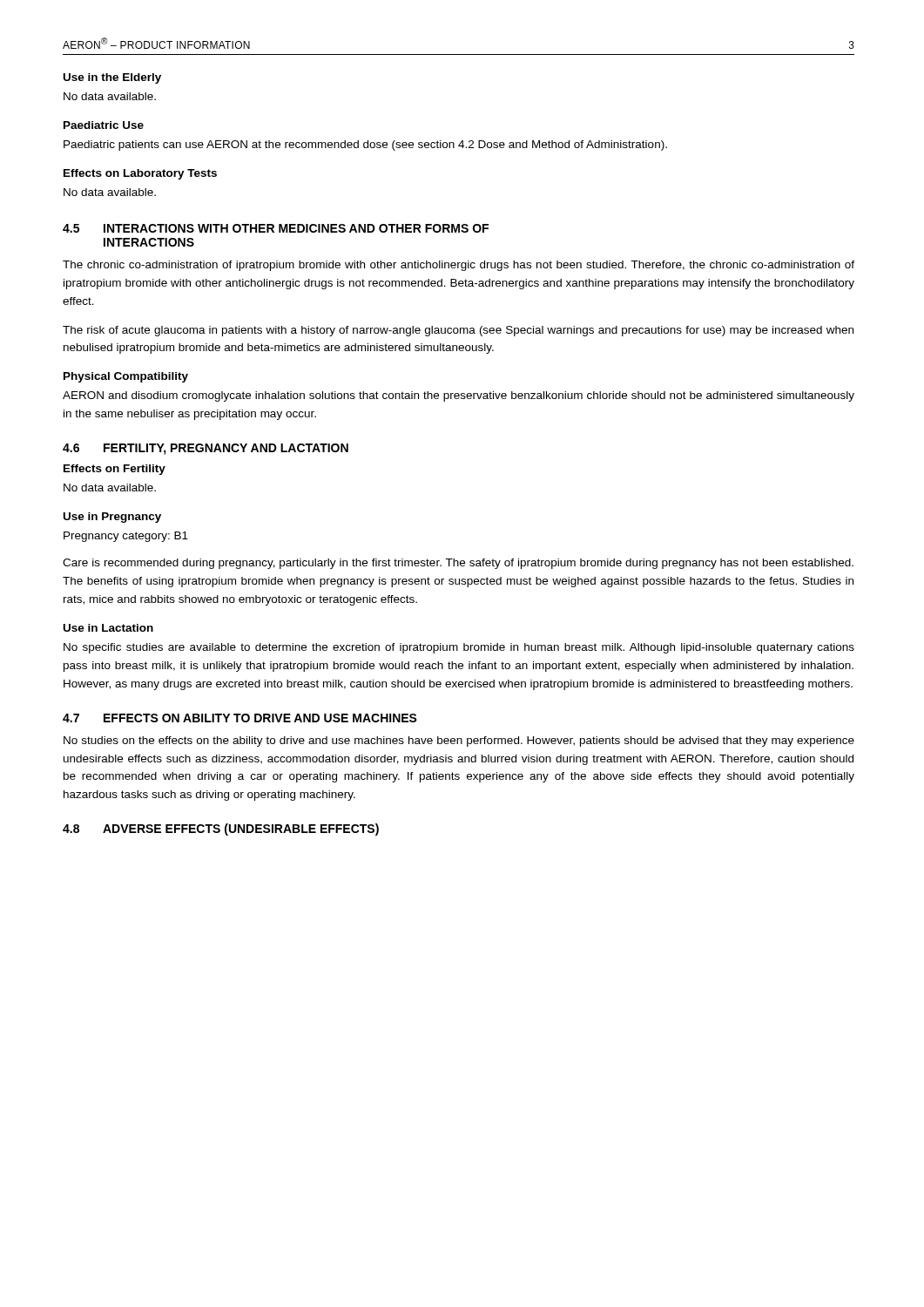This screenshot has width=924, height=1307.
Task: Click where it says "4.6 FERTILITY, PREGNANCY AND LACTATION"
Action: [206, 448]
